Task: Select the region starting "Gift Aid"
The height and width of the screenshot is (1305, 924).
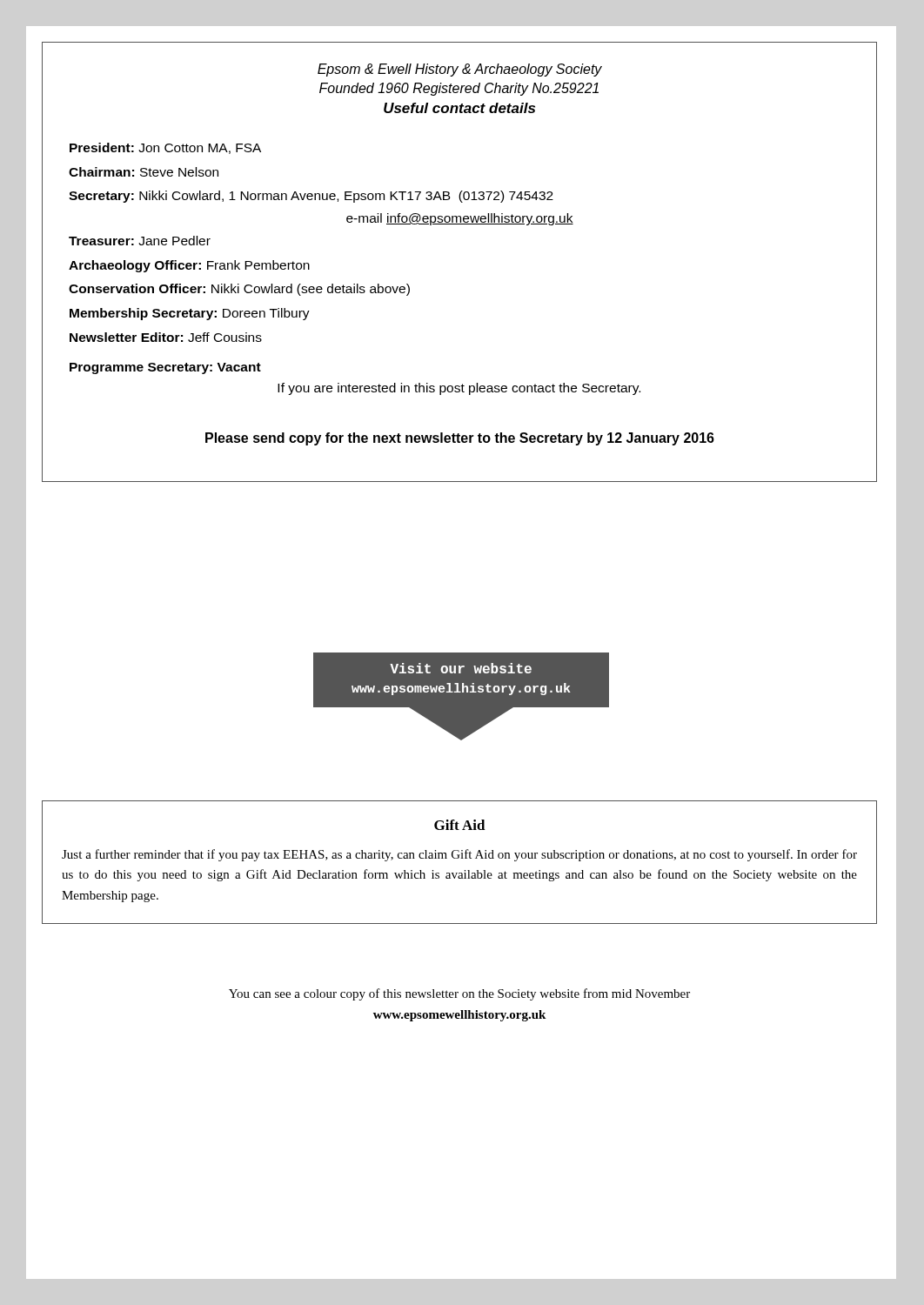Action: [459, 825]
